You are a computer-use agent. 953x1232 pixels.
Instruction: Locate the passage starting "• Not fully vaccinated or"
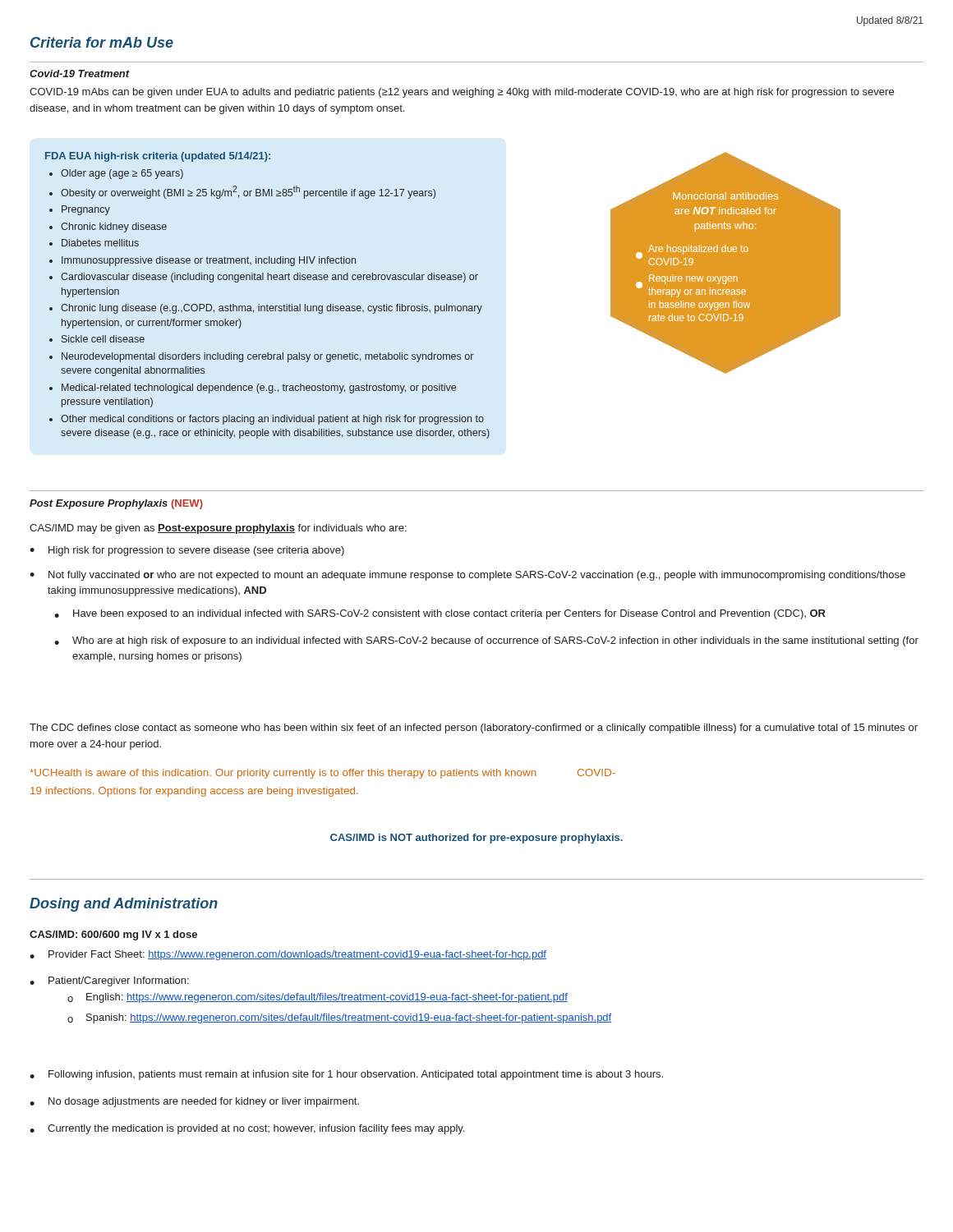click(x=476, y=582)
